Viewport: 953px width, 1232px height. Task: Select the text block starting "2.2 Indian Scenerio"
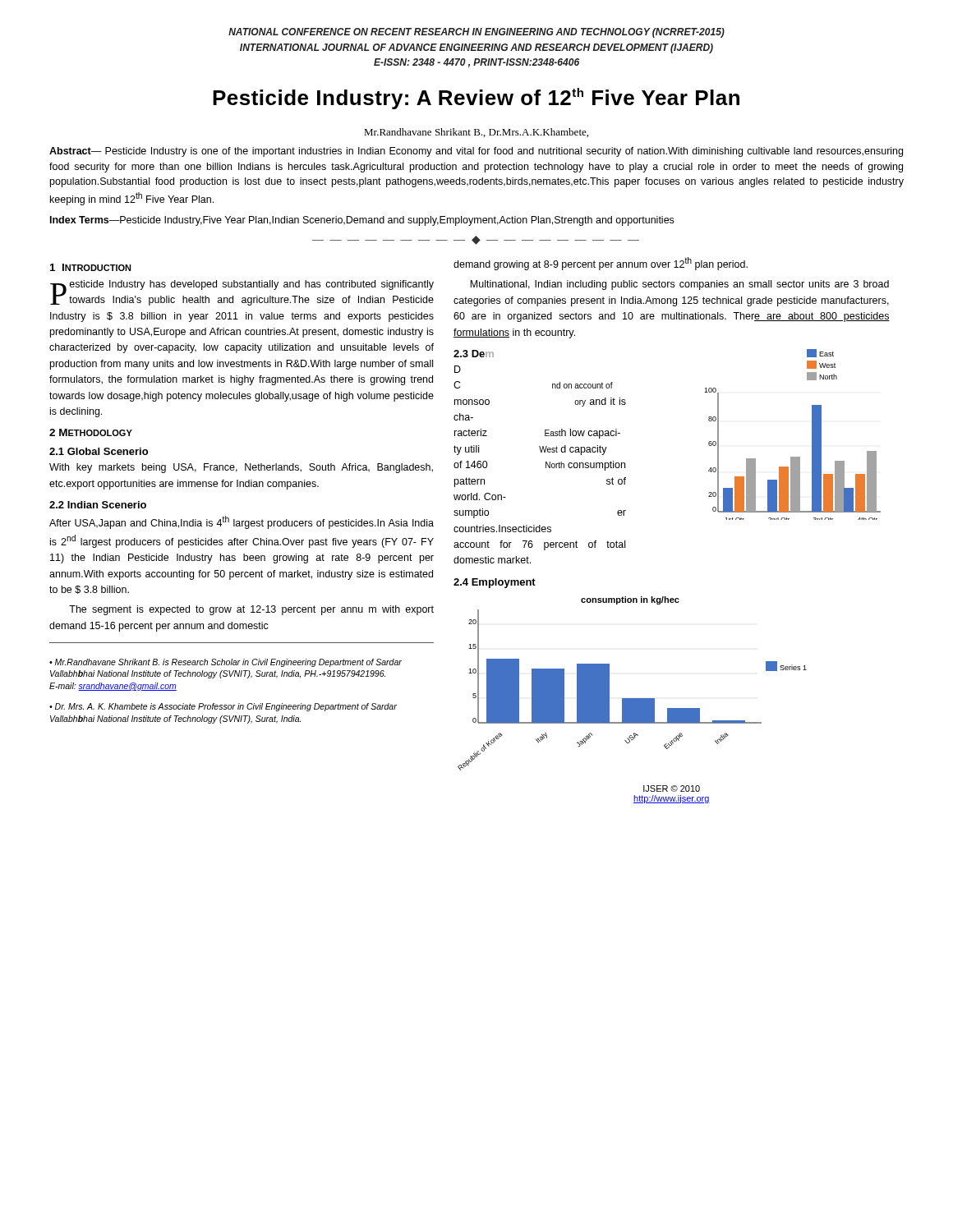(x=98, y=505)
